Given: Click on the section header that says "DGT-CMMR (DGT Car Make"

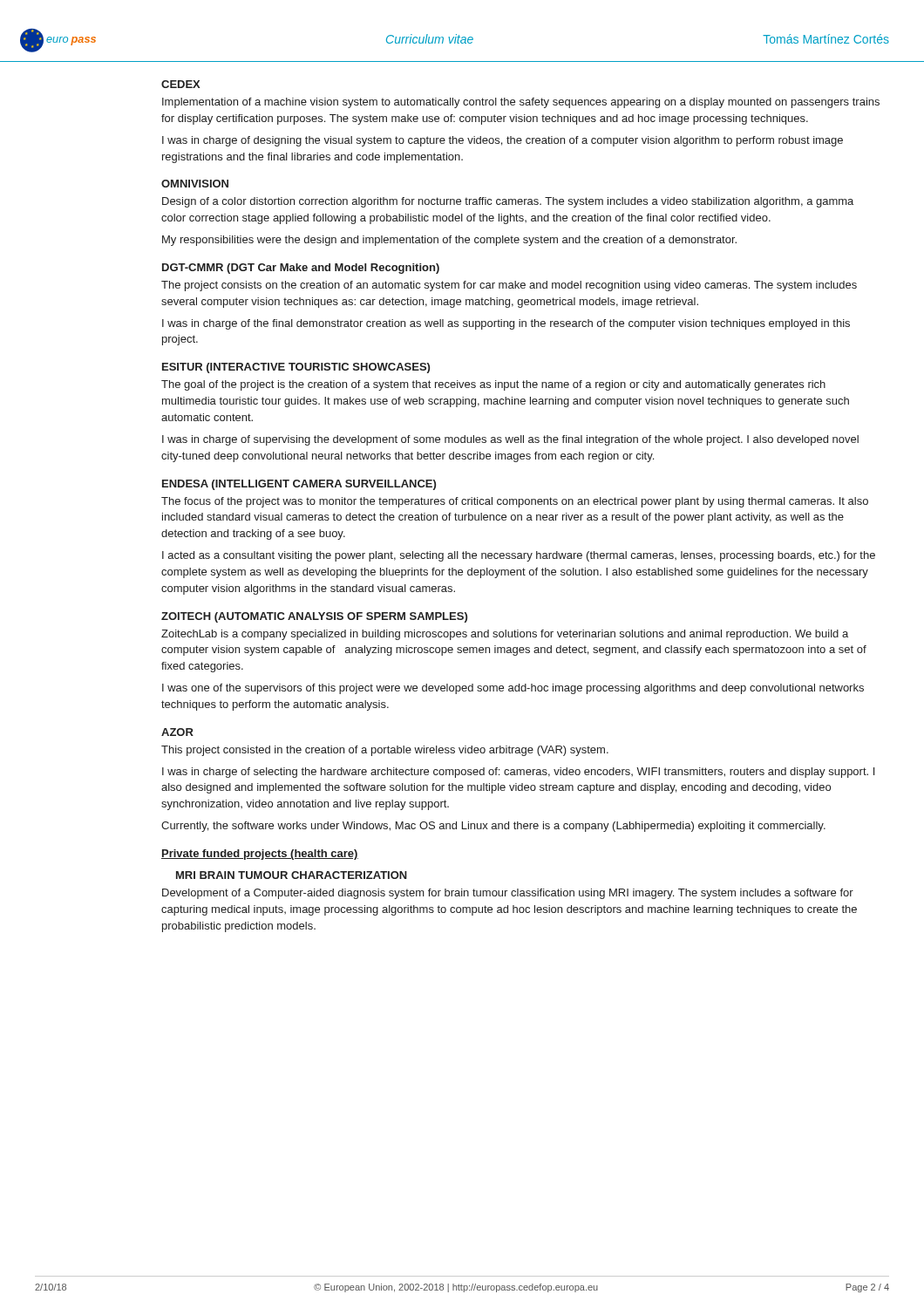Looking at the screenshot, I should click(300, 267).
